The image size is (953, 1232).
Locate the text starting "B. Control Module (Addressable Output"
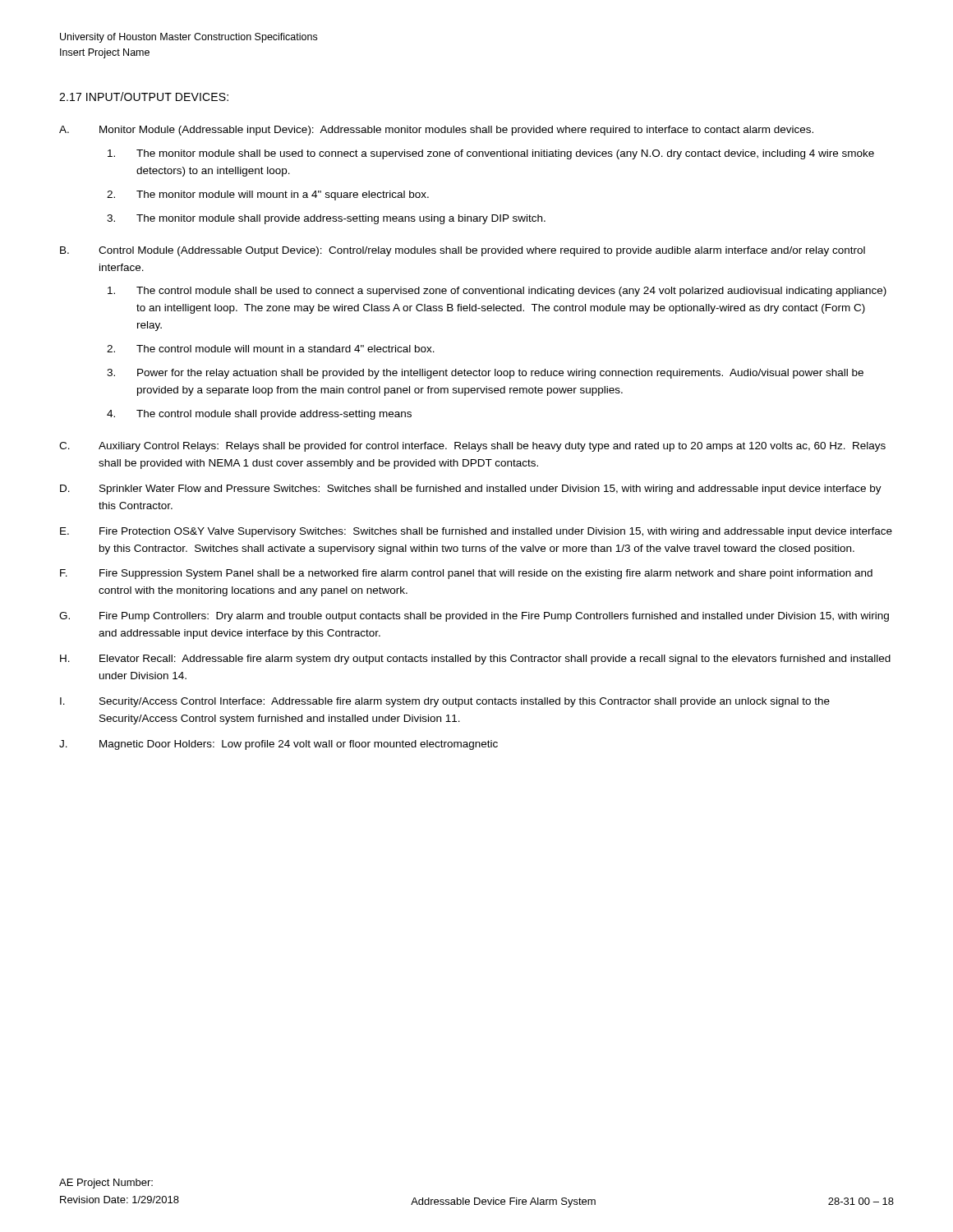point(463,251)
